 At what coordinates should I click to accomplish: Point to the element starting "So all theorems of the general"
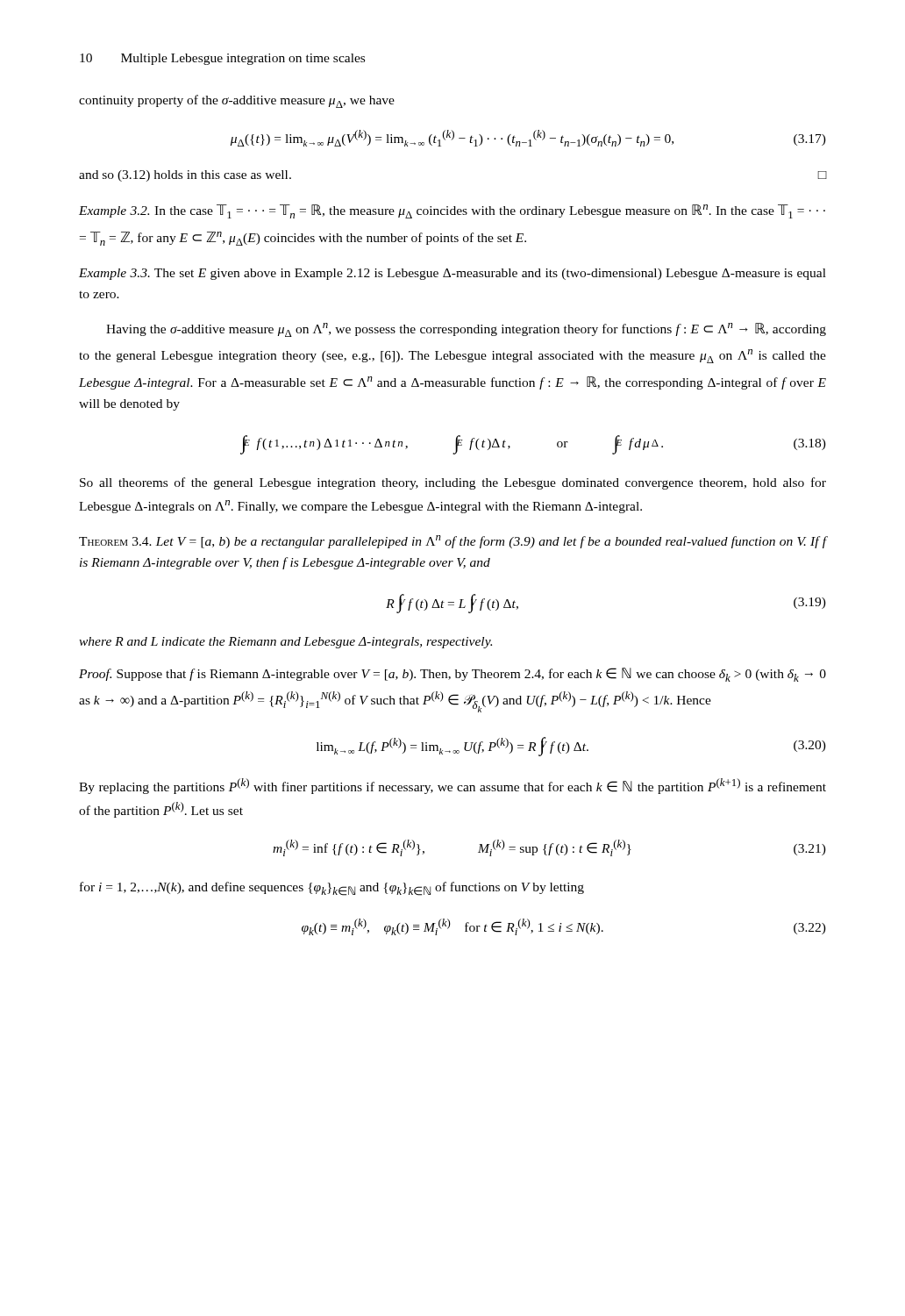click(x=452, y=494)
